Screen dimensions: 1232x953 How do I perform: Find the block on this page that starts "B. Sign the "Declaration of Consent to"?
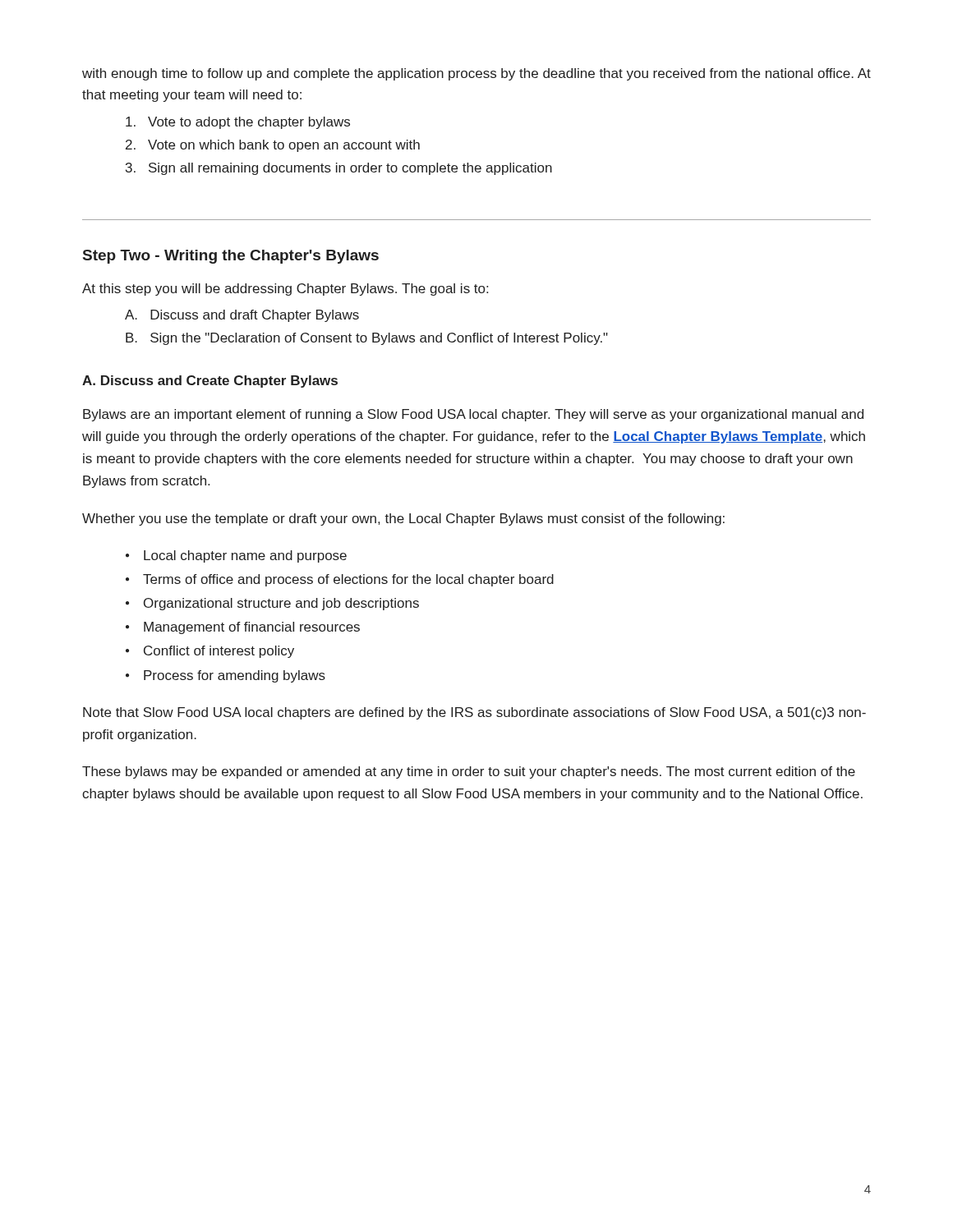(366, 338)
